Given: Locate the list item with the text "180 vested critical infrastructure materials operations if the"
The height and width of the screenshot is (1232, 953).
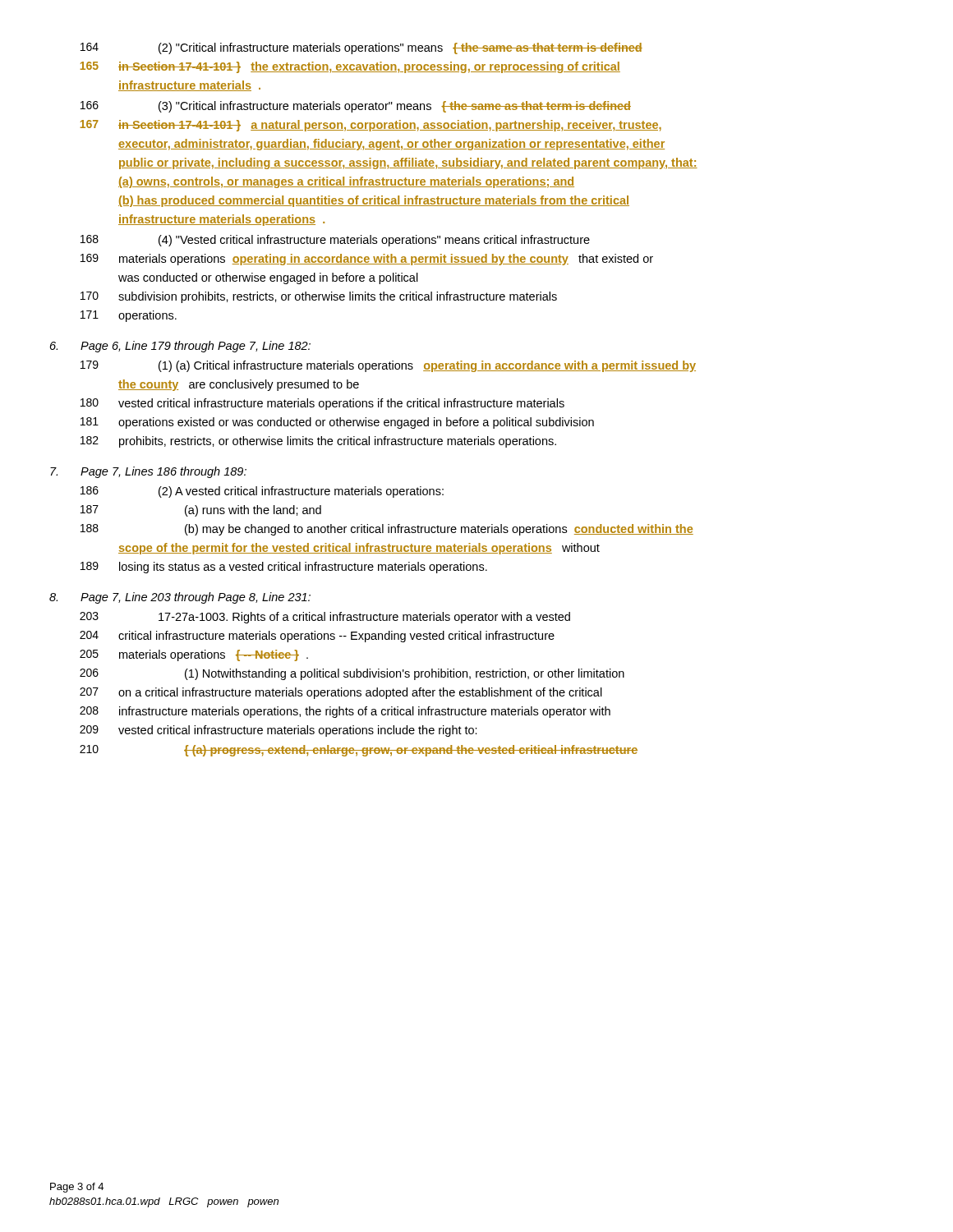Looking at the screenshot, I should (468, 404).
